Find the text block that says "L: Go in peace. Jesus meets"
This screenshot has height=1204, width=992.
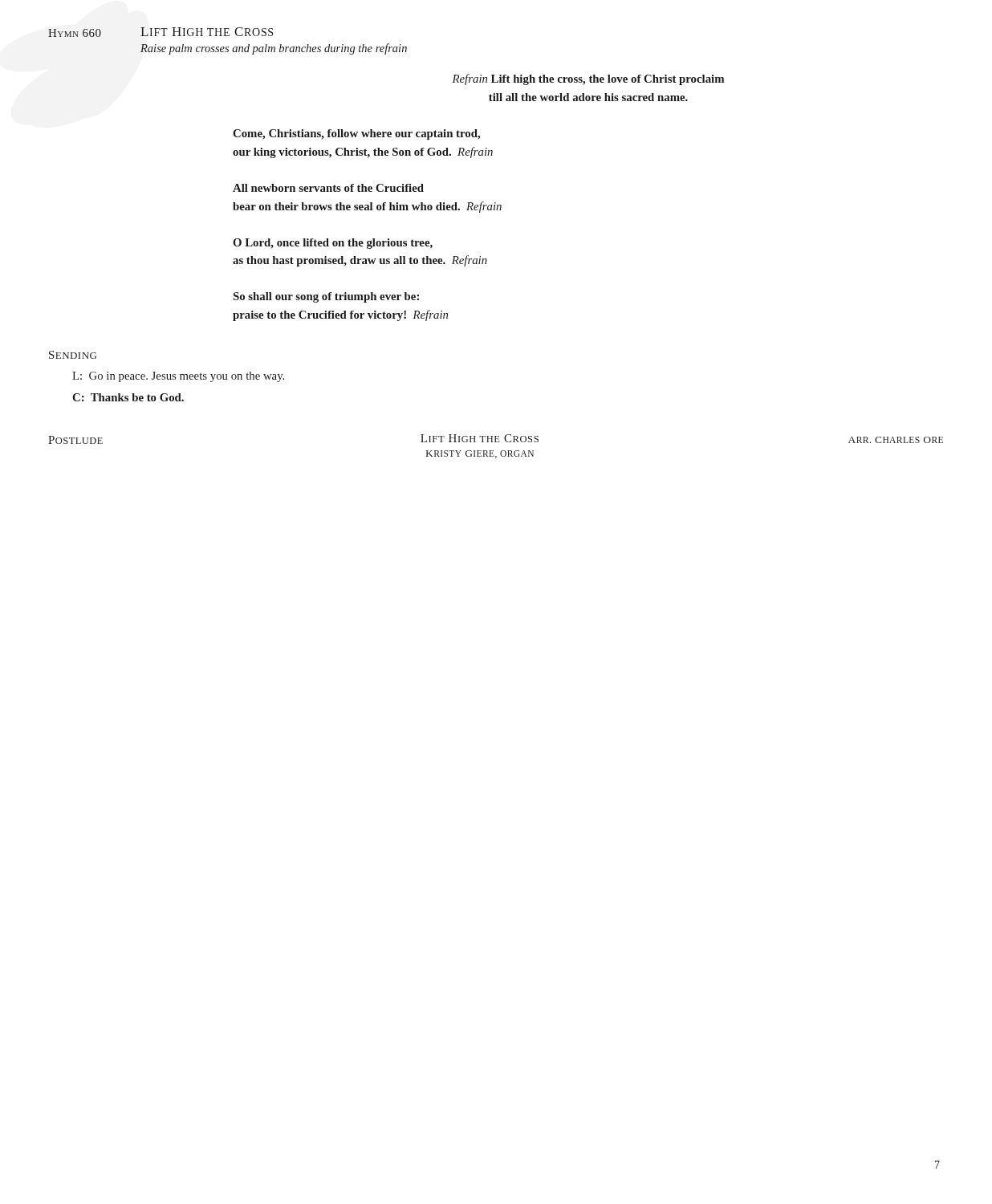tap(179, 376)
